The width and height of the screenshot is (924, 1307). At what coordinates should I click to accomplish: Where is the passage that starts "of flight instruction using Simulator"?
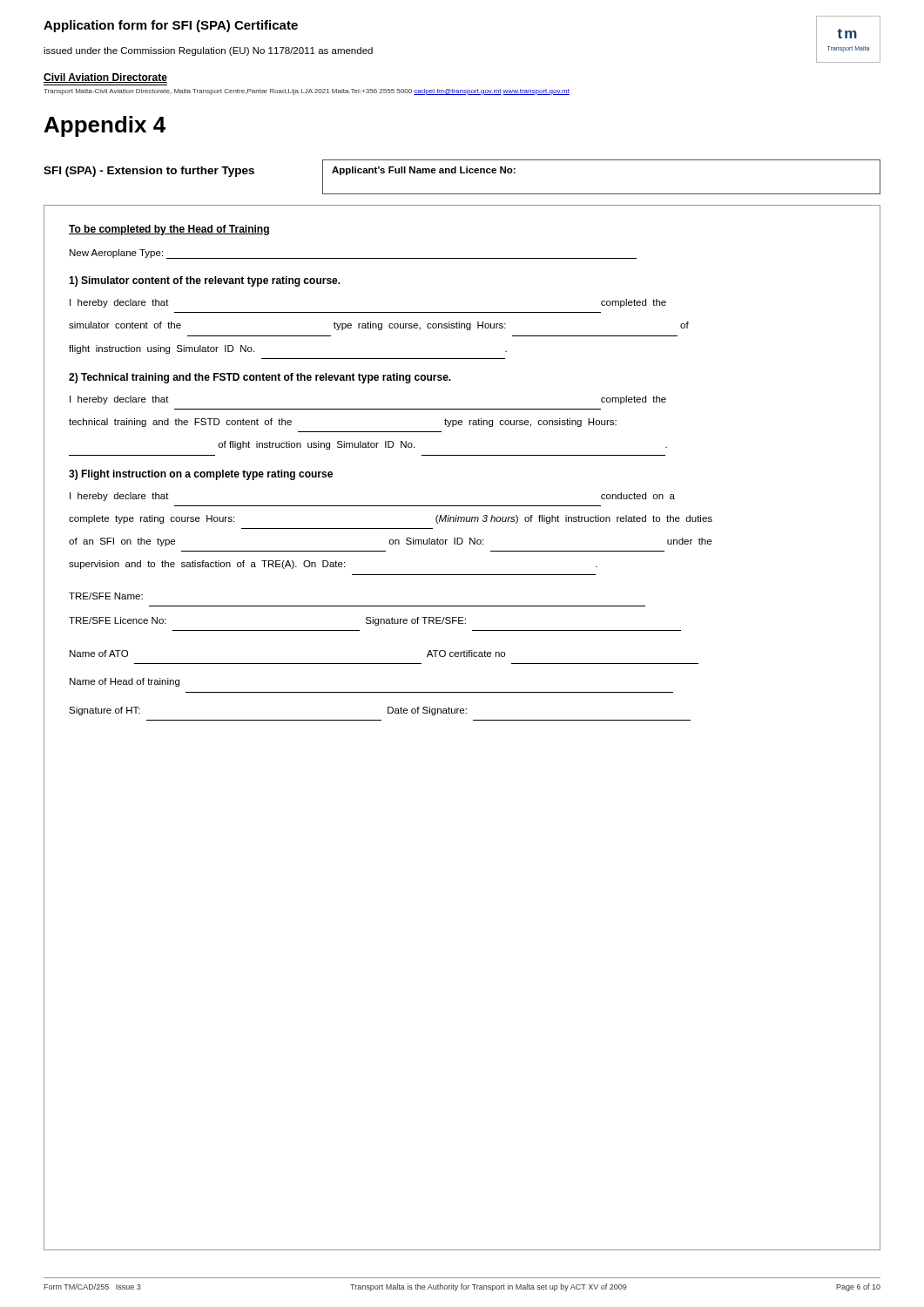click(368, 446)
